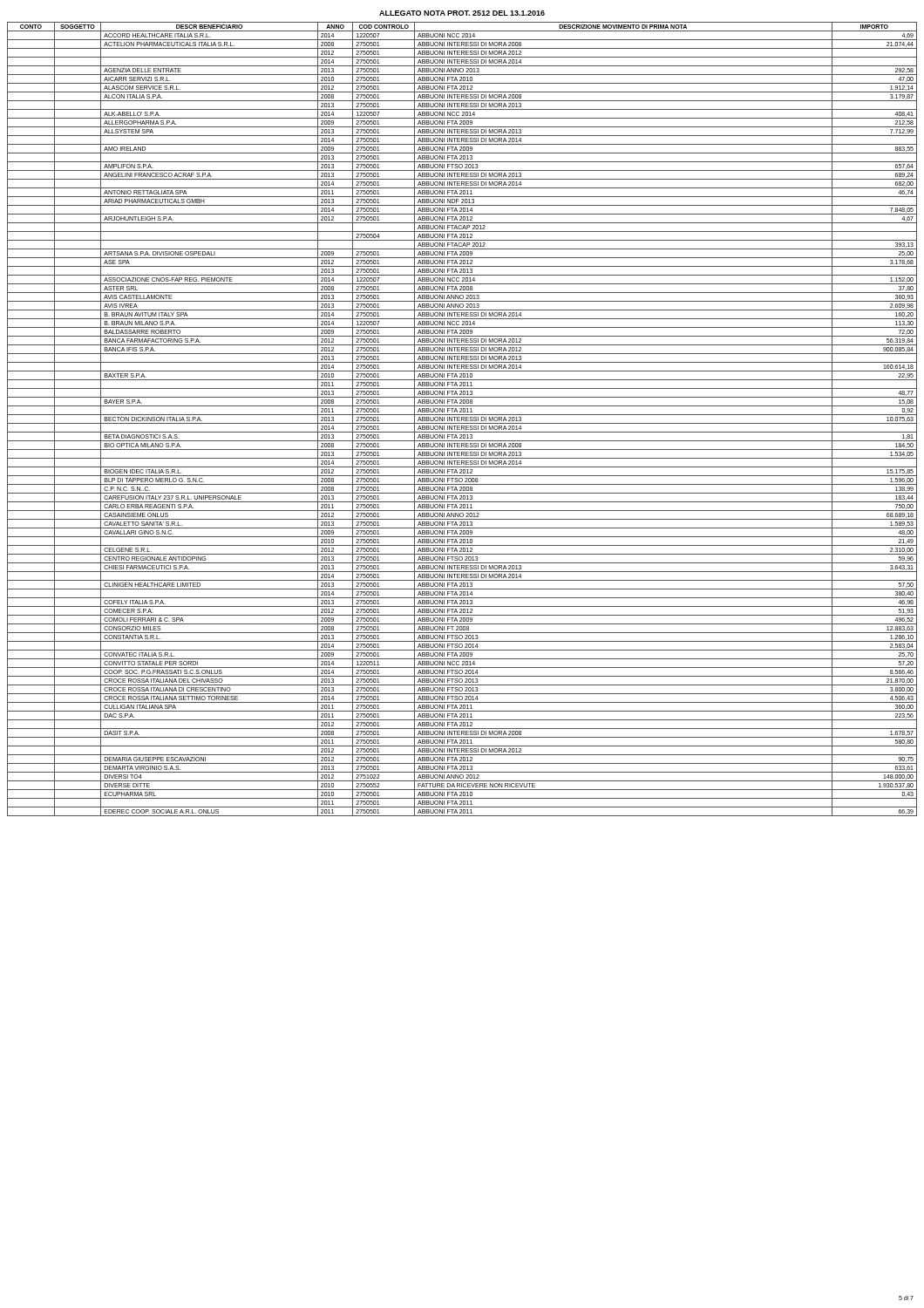The height and width of the screenshot is (1308, 924).
Task: Click on the table containing "ABBUONI INTERESSI DI MORA 2014"
Action: [462, 419]
